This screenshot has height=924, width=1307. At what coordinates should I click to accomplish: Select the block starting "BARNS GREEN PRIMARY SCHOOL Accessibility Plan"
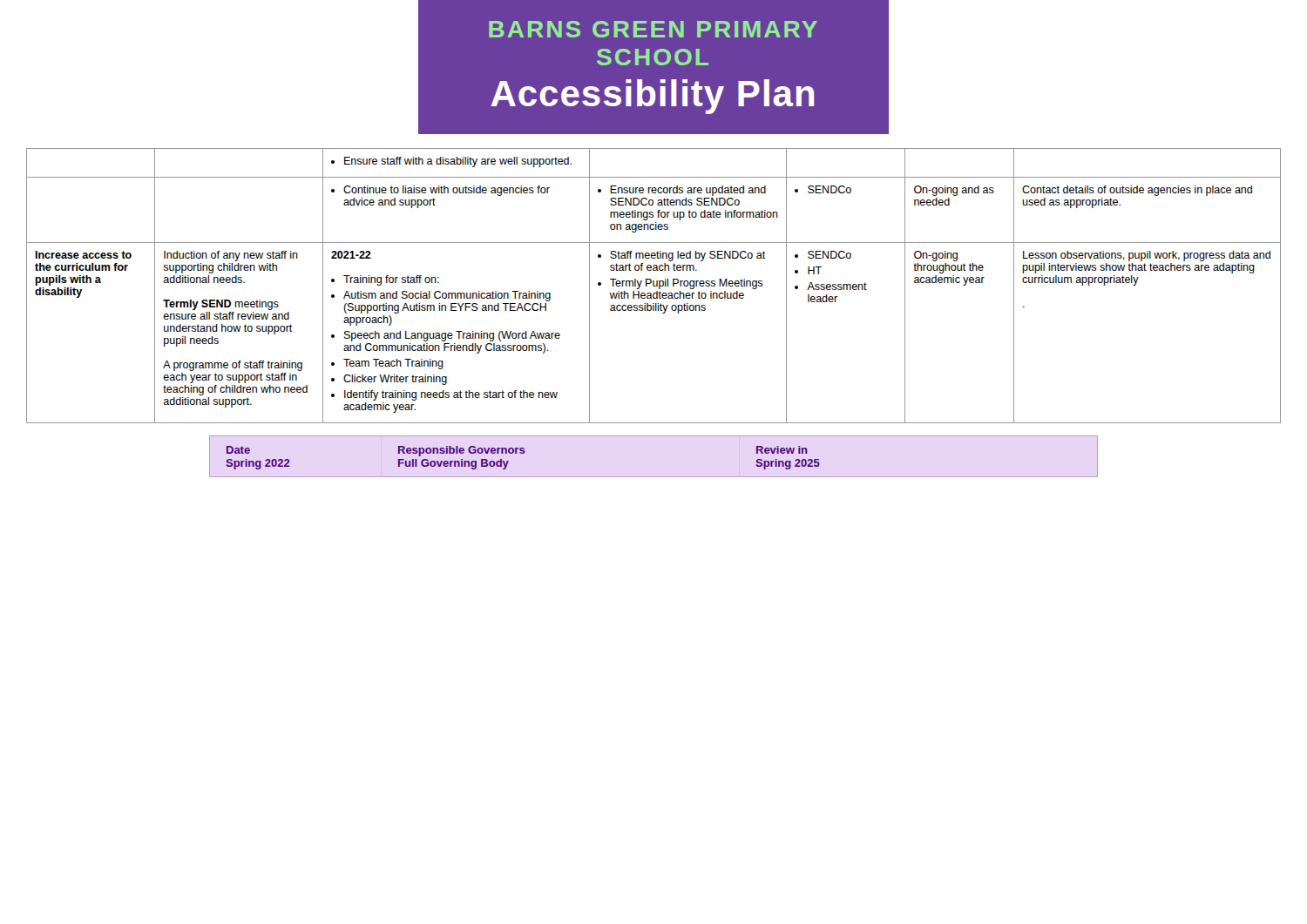[654, 67]
